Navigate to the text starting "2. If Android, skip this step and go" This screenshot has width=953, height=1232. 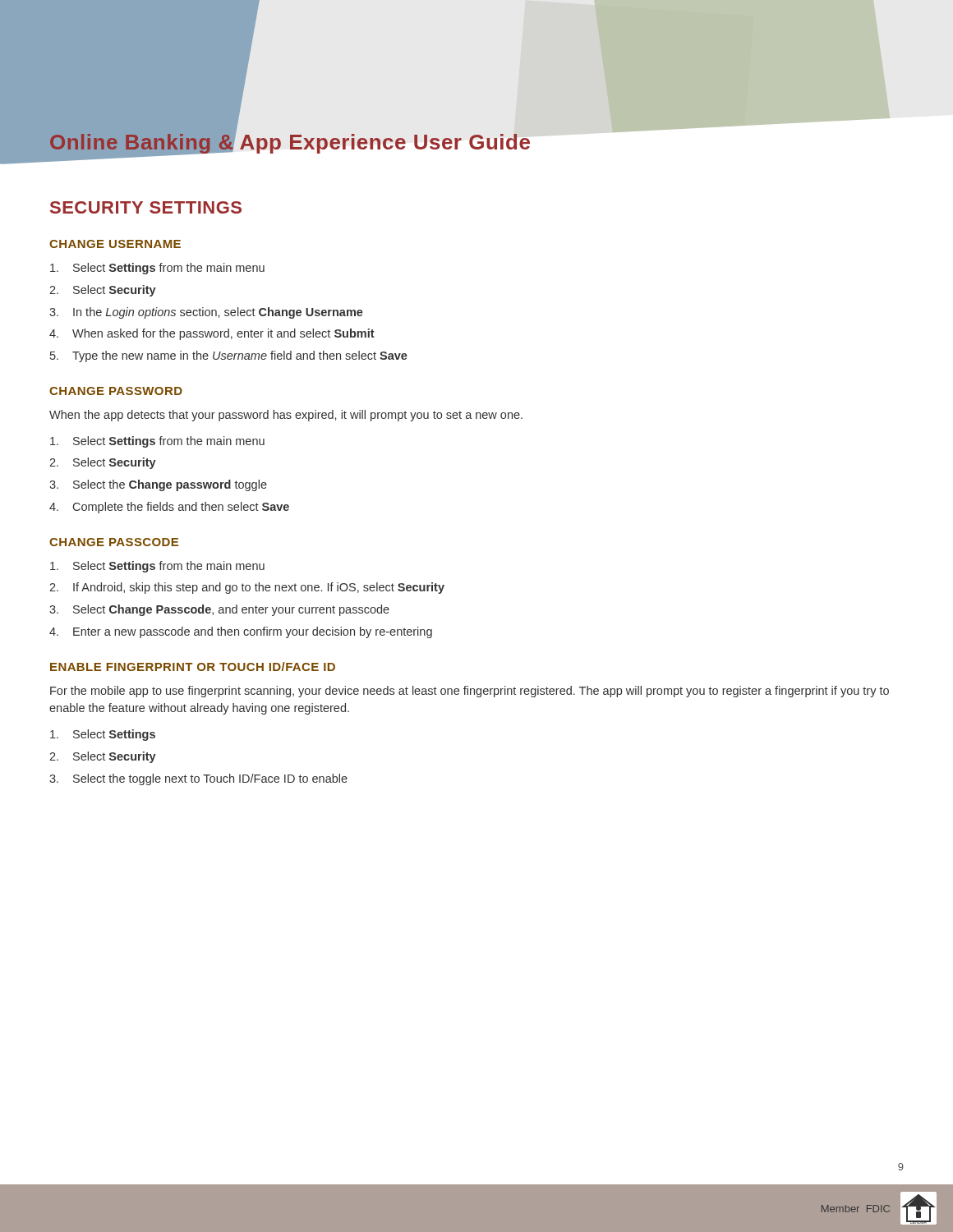[x=247, y=588]
